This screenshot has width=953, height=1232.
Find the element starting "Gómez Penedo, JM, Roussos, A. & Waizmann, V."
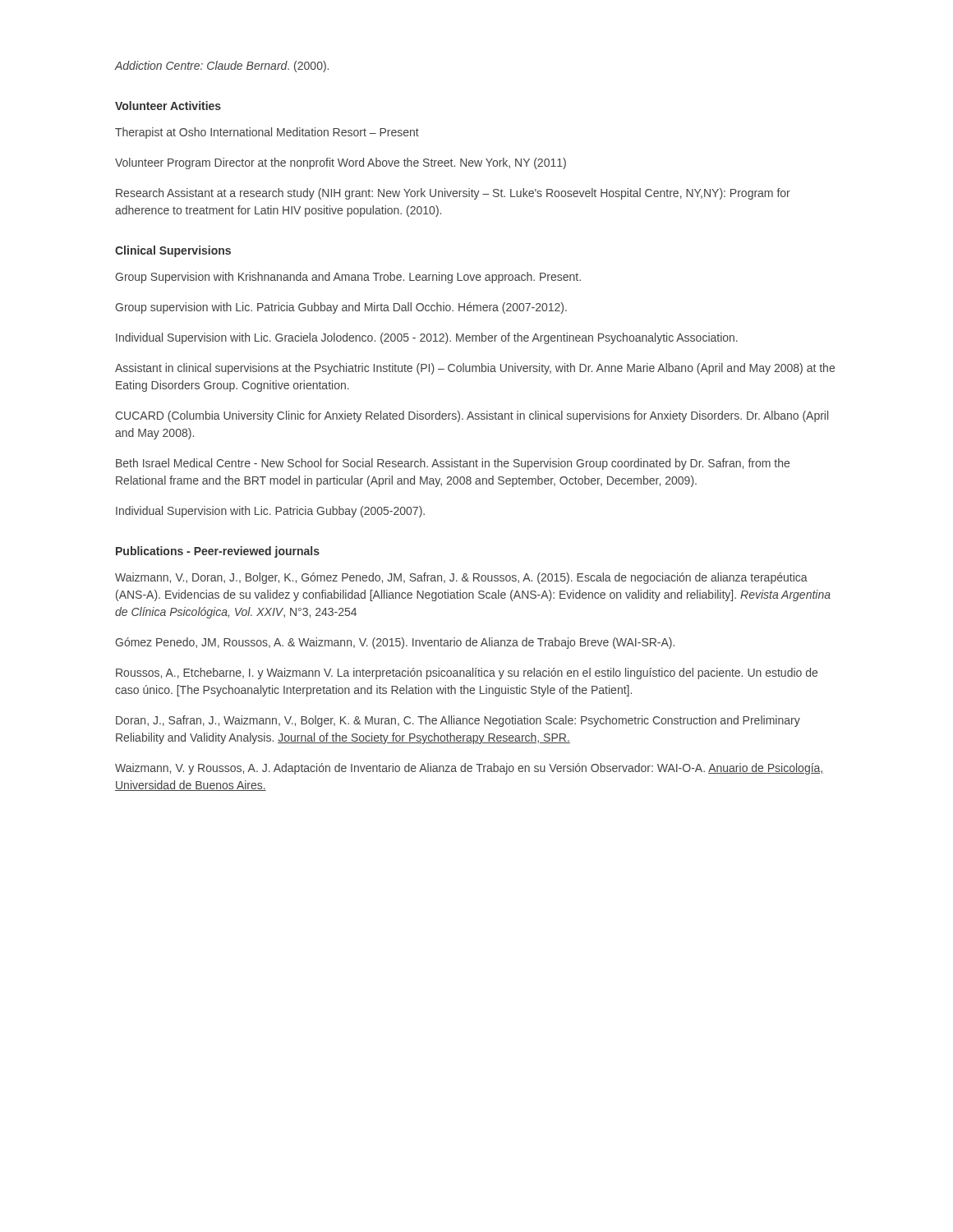(x=395, y=642)
